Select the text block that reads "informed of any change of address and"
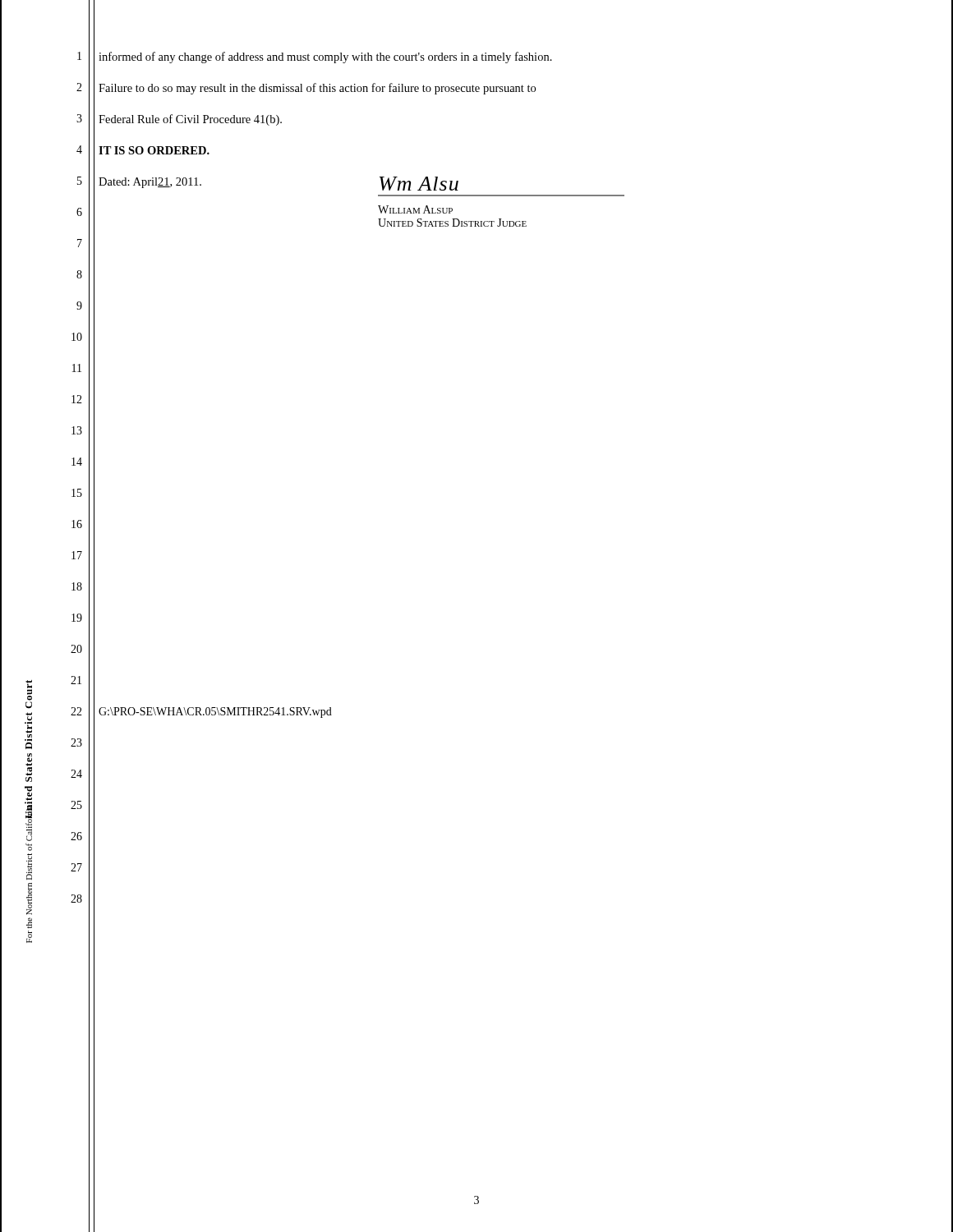Image resolution: width=953 pixels, height=1232 pixels. (x=325, y=56)
